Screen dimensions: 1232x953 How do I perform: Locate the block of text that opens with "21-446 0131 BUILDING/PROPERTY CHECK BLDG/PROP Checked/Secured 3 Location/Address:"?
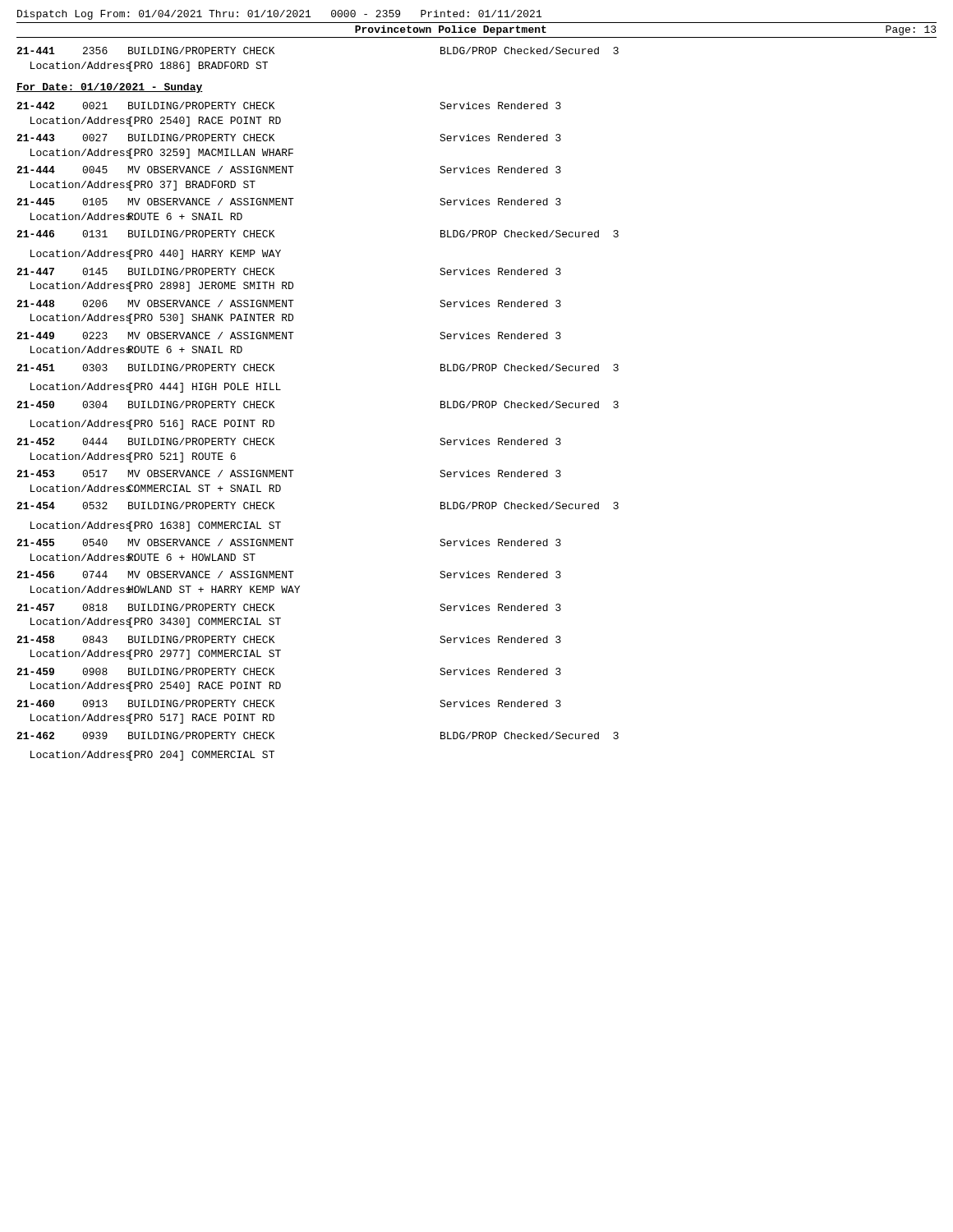(476, 245)
